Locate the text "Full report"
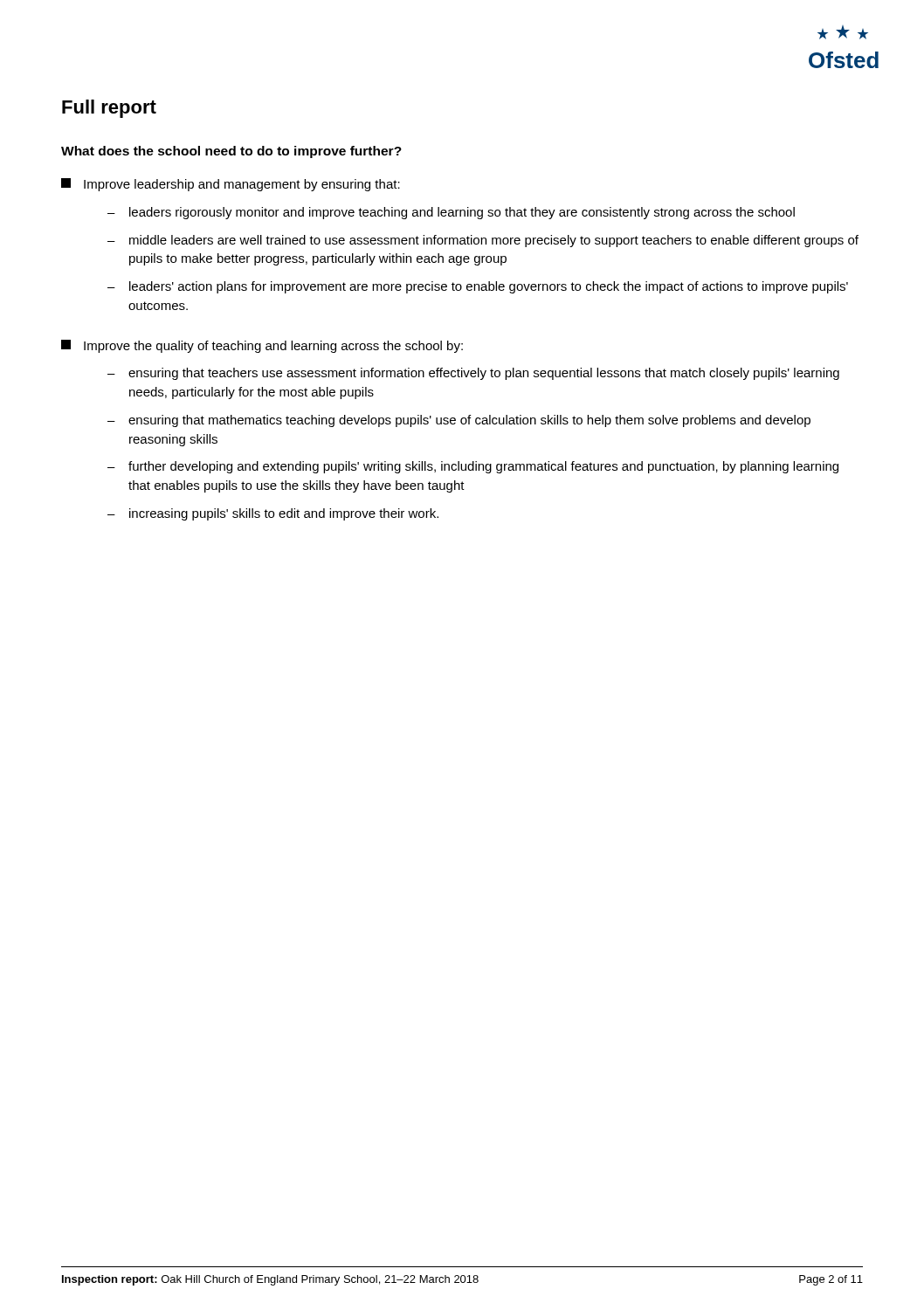924x1310 pixels. coord(109,107)
